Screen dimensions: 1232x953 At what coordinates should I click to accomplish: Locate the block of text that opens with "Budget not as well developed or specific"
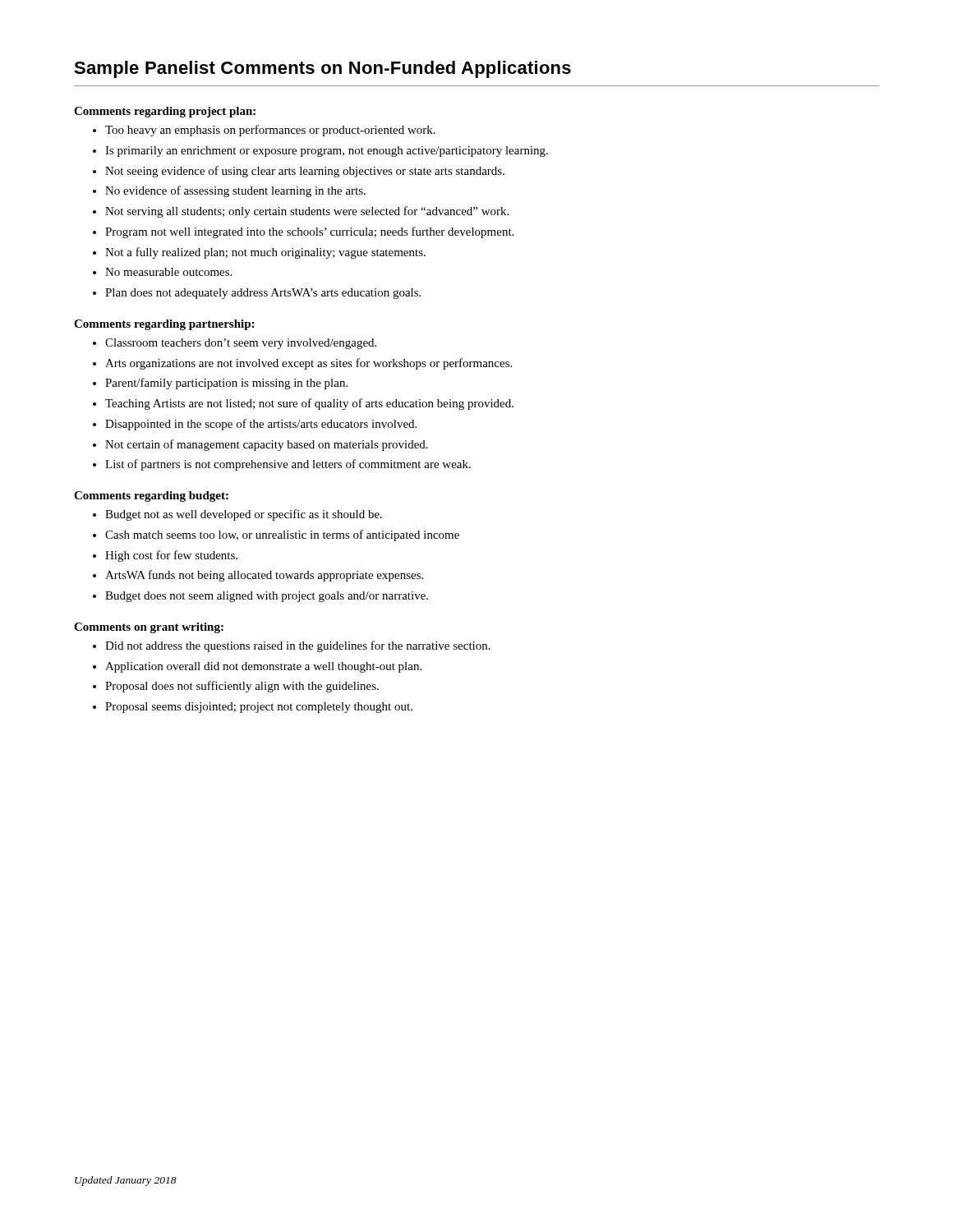click(244, 514)
